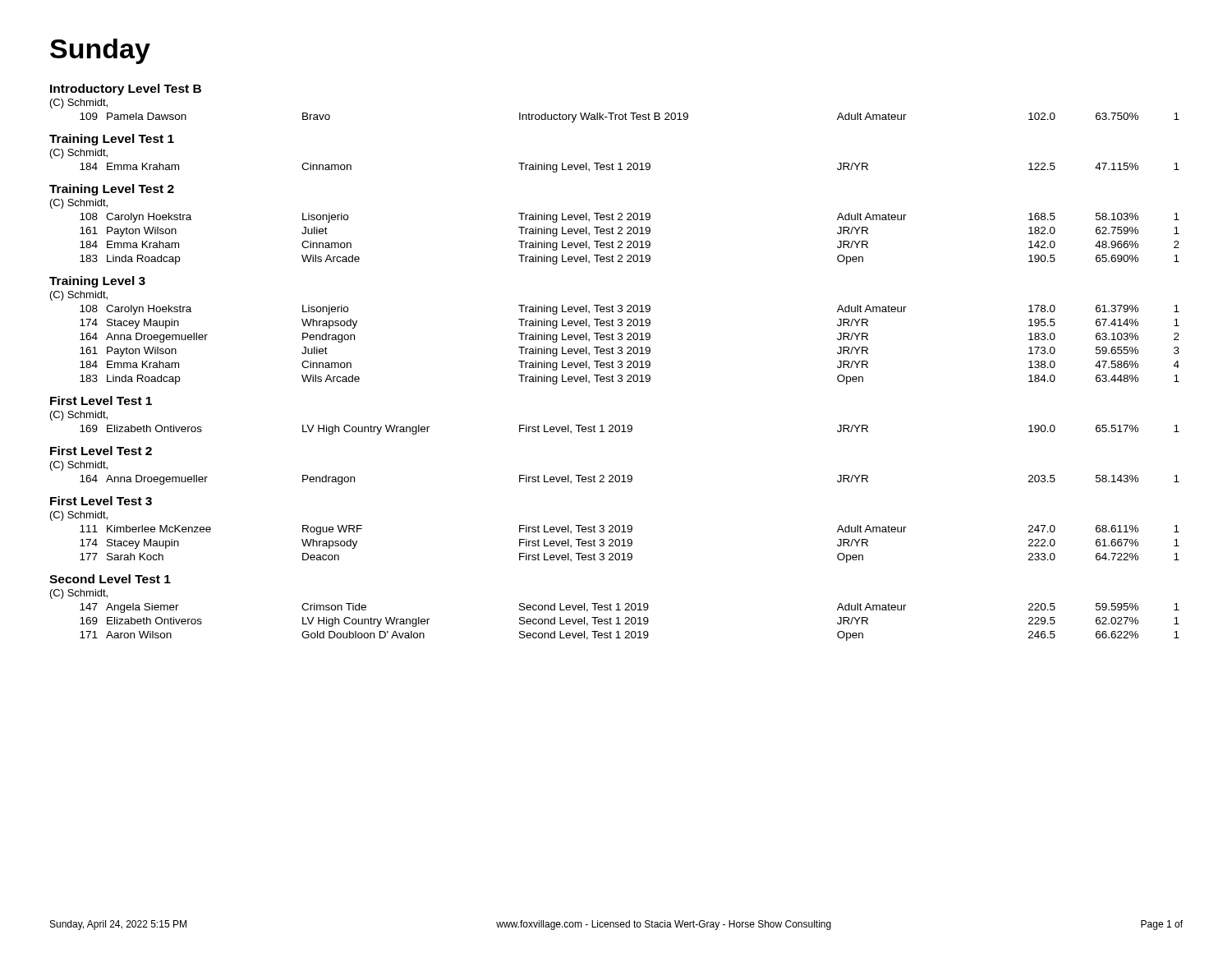Select the section header containing "First Level Test 2"
This screenshot has width=1232, height=953.
click(x=101, y=451)
